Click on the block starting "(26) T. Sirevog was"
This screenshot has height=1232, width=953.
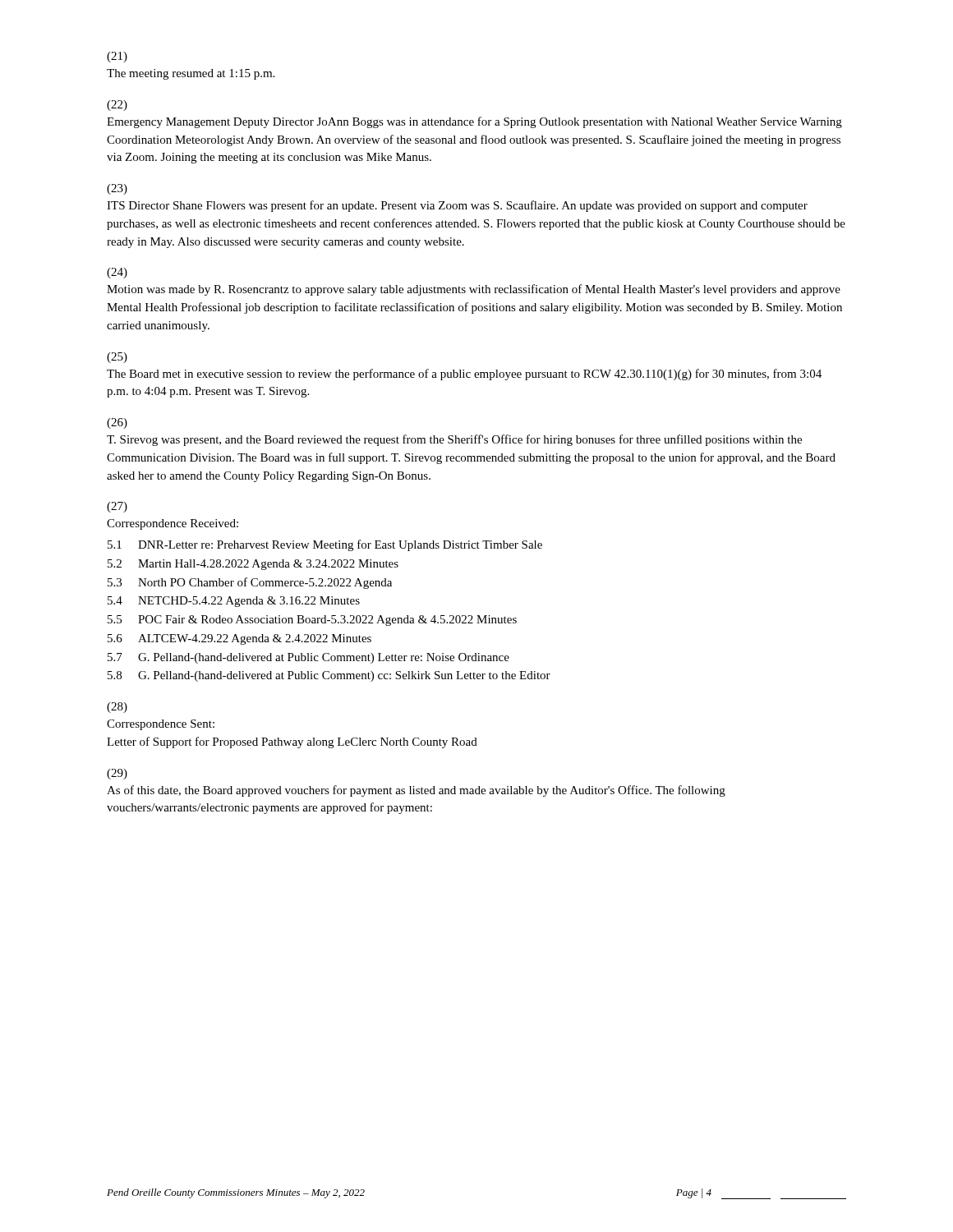pyautogui.click(x=476, y=450)
